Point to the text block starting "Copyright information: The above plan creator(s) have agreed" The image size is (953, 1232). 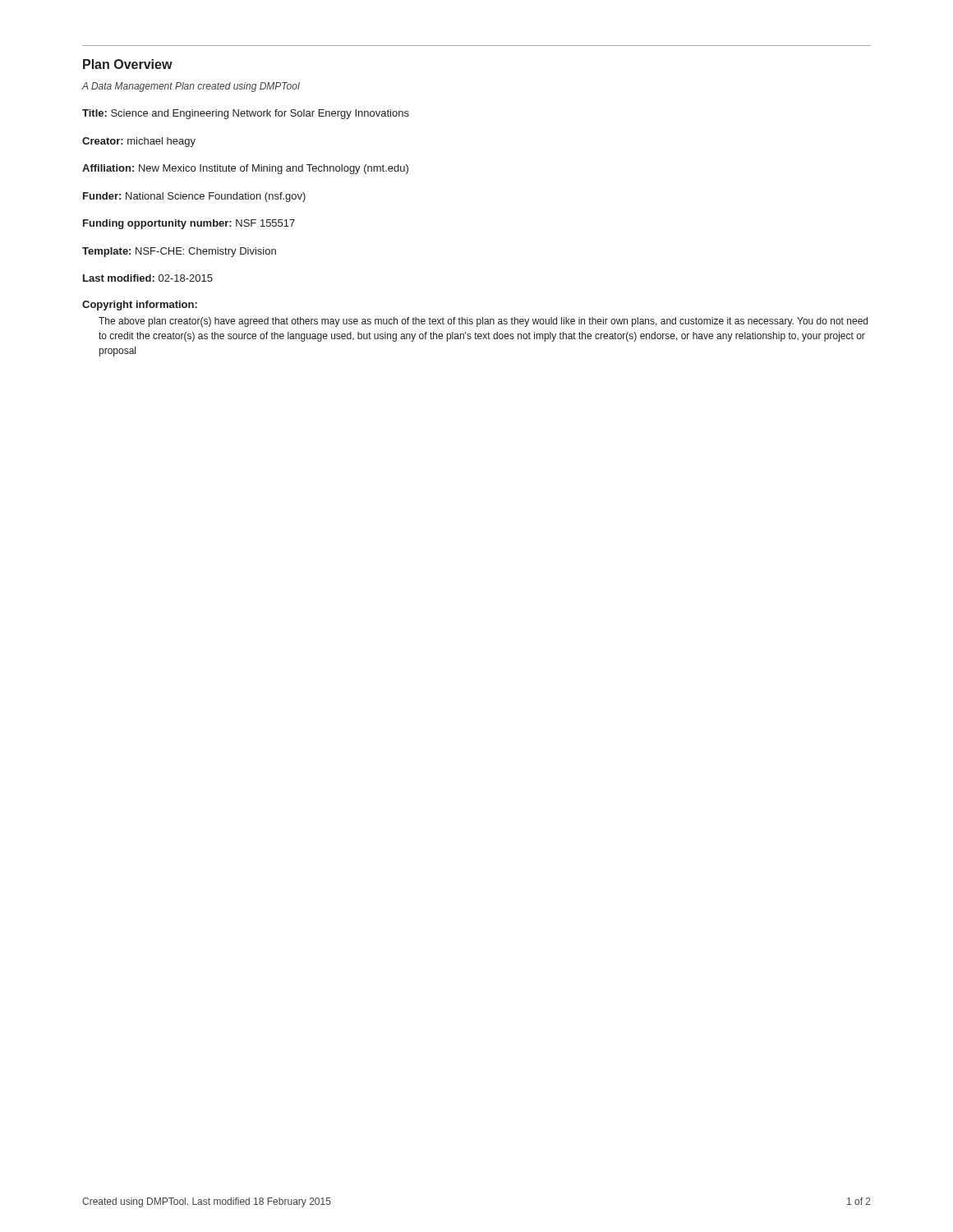point(476,328)
